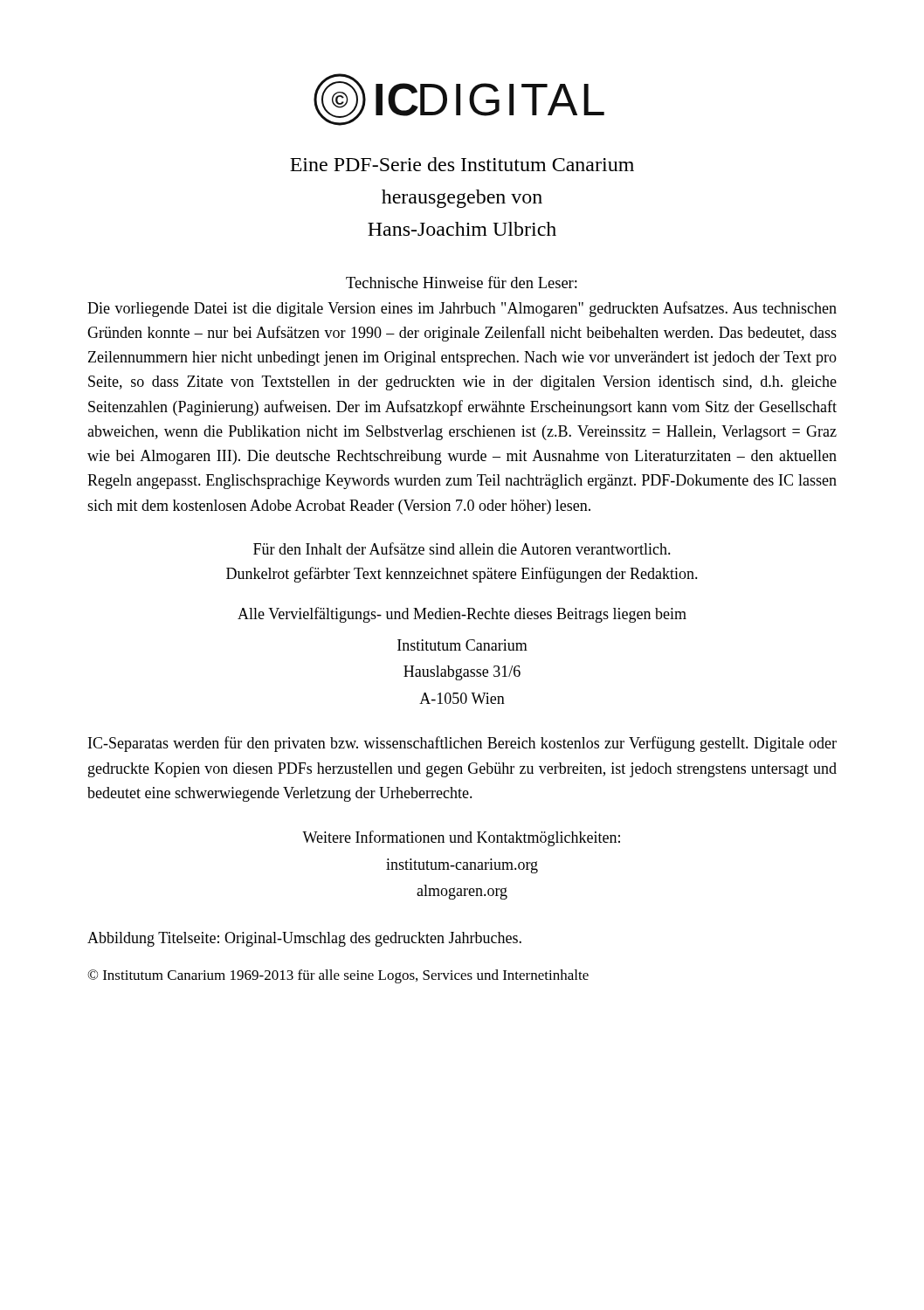Select the text starting "IC-Separatas werden für den privaten bzw. wissenschaftlichen"
924x1310 pixels.
point(462,768)
